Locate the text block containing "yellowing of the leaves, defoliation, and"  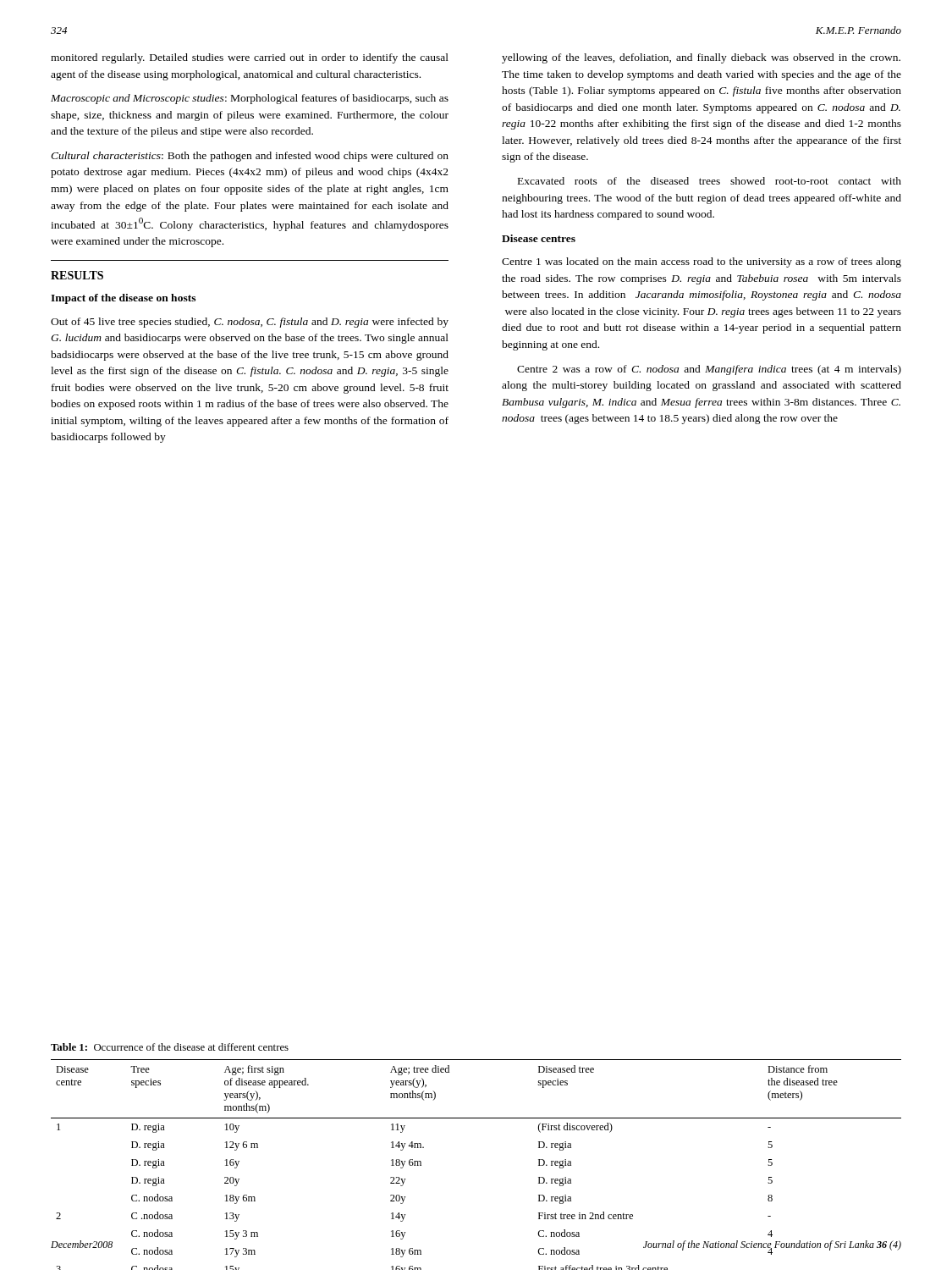(x=702, y=107)
